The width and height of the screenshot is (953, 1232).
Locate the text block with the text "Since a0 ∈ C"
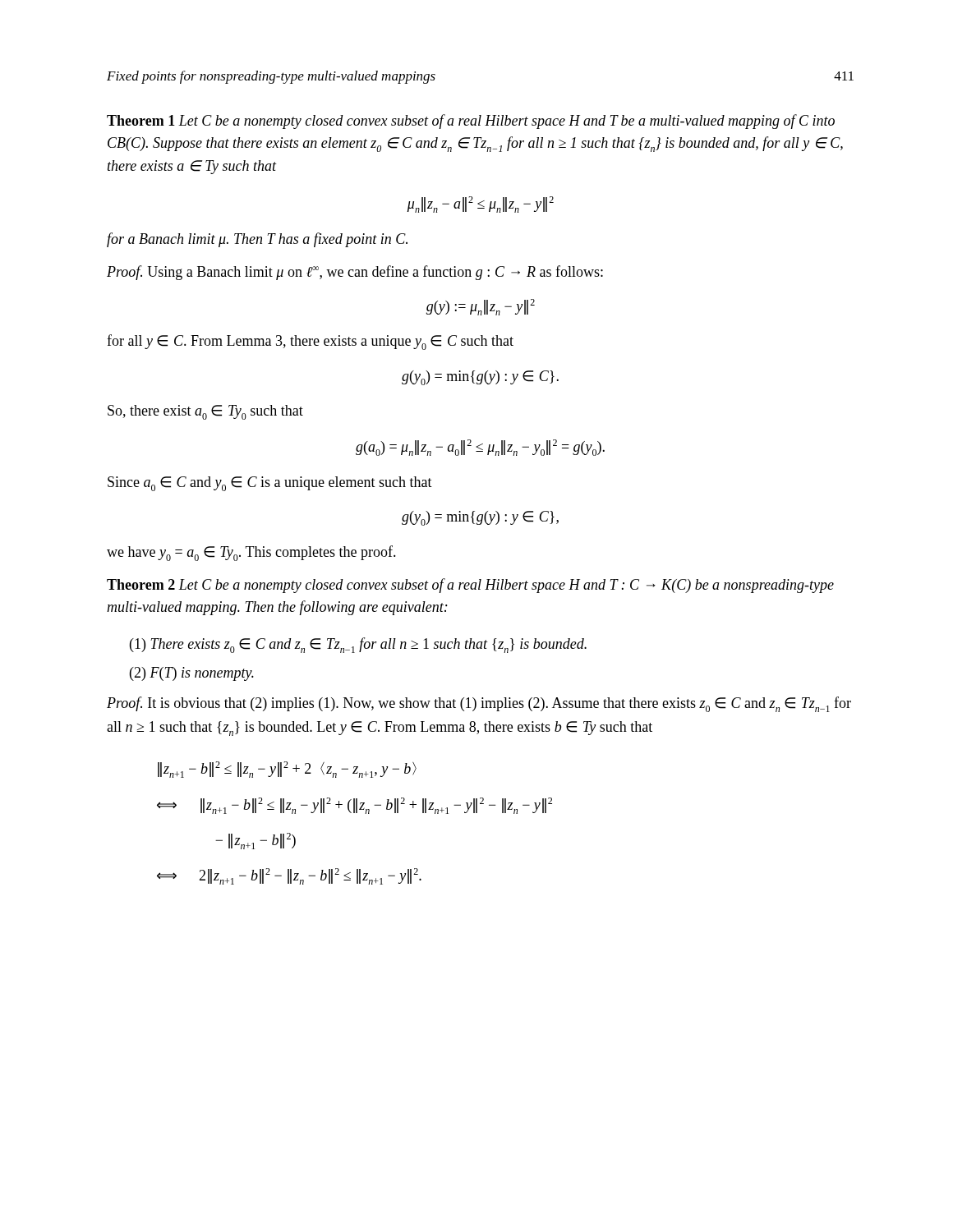[269, 483]
